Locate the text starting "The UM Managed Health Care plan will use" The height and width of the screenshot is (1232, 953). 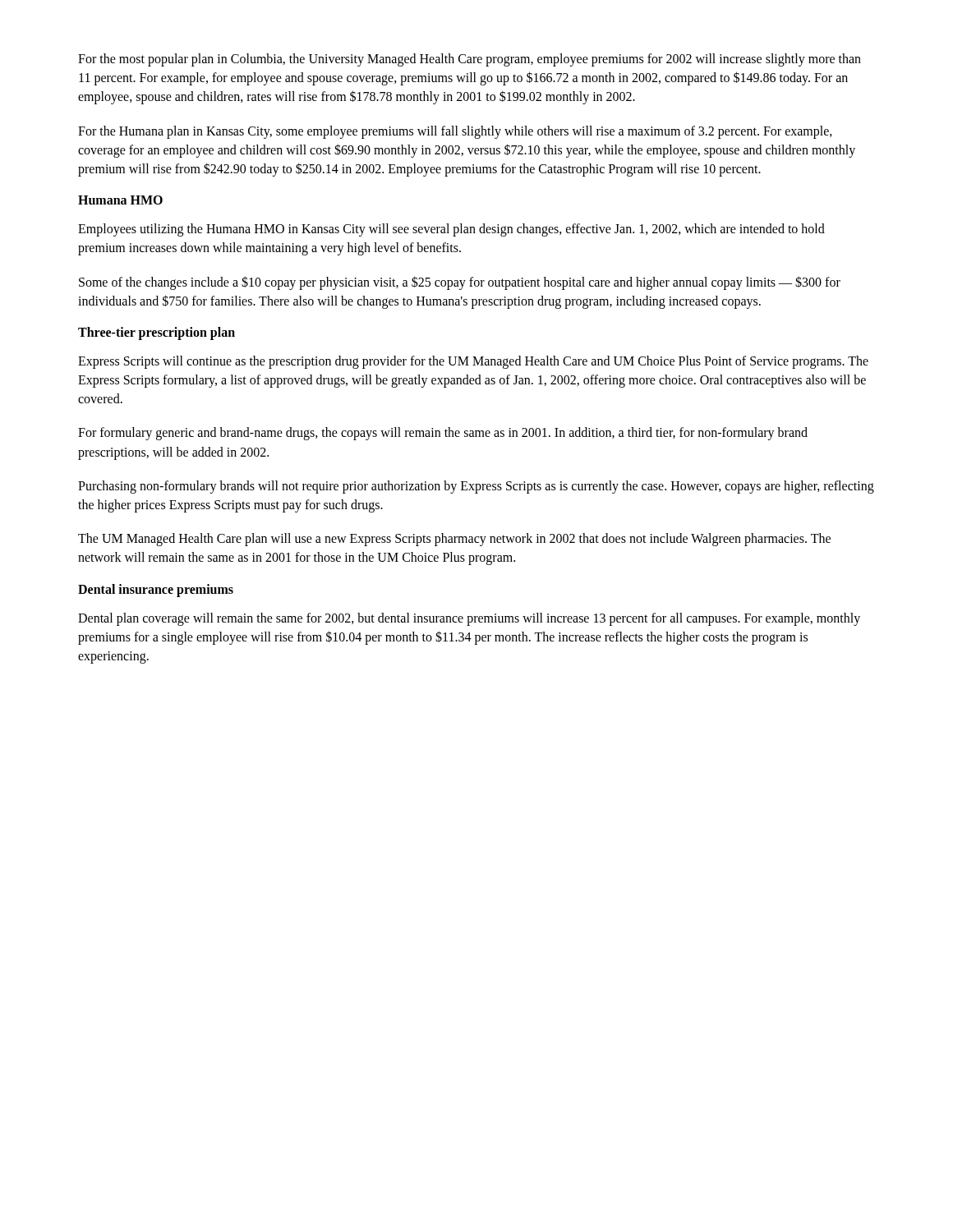click(x=455, y=548)
